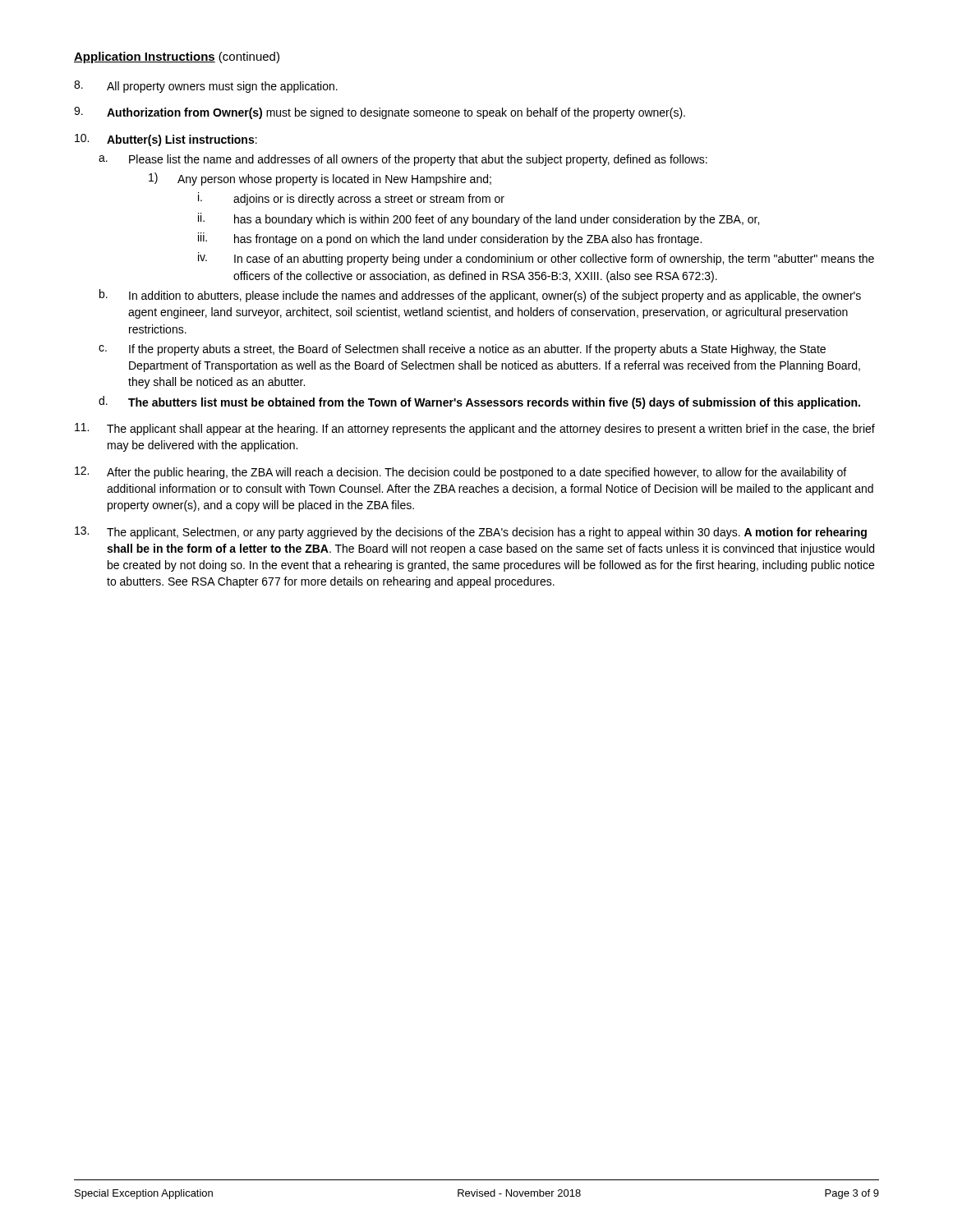Point to the block beginning "11. The applicant shall appear at the hearing."

476,437
